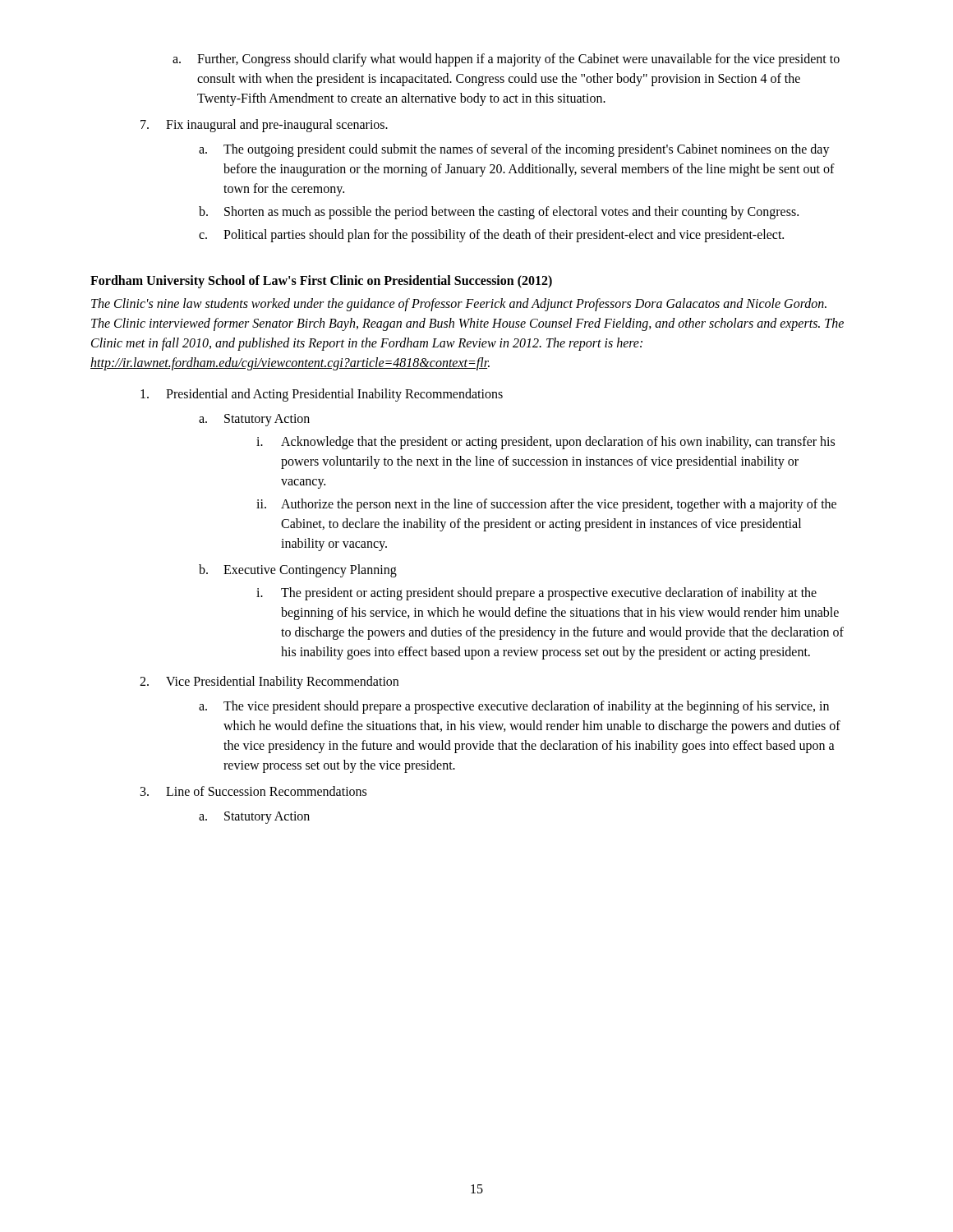Point to the block beginning "7. Fix inaugural and"
This screenshot has height=1232, width=953.
coord(493,181)
